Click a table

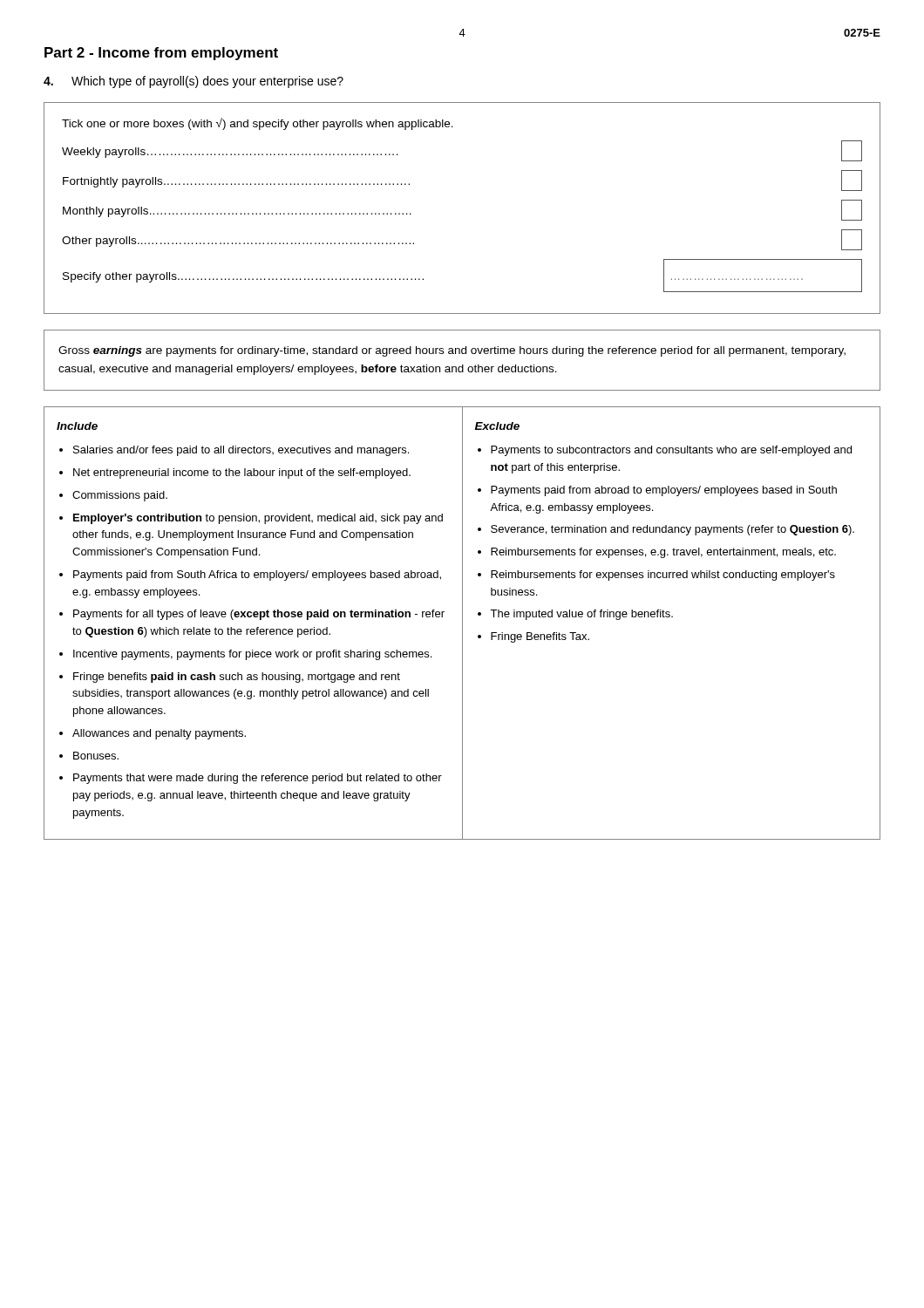pyautogui.click(x=462, y=208)
